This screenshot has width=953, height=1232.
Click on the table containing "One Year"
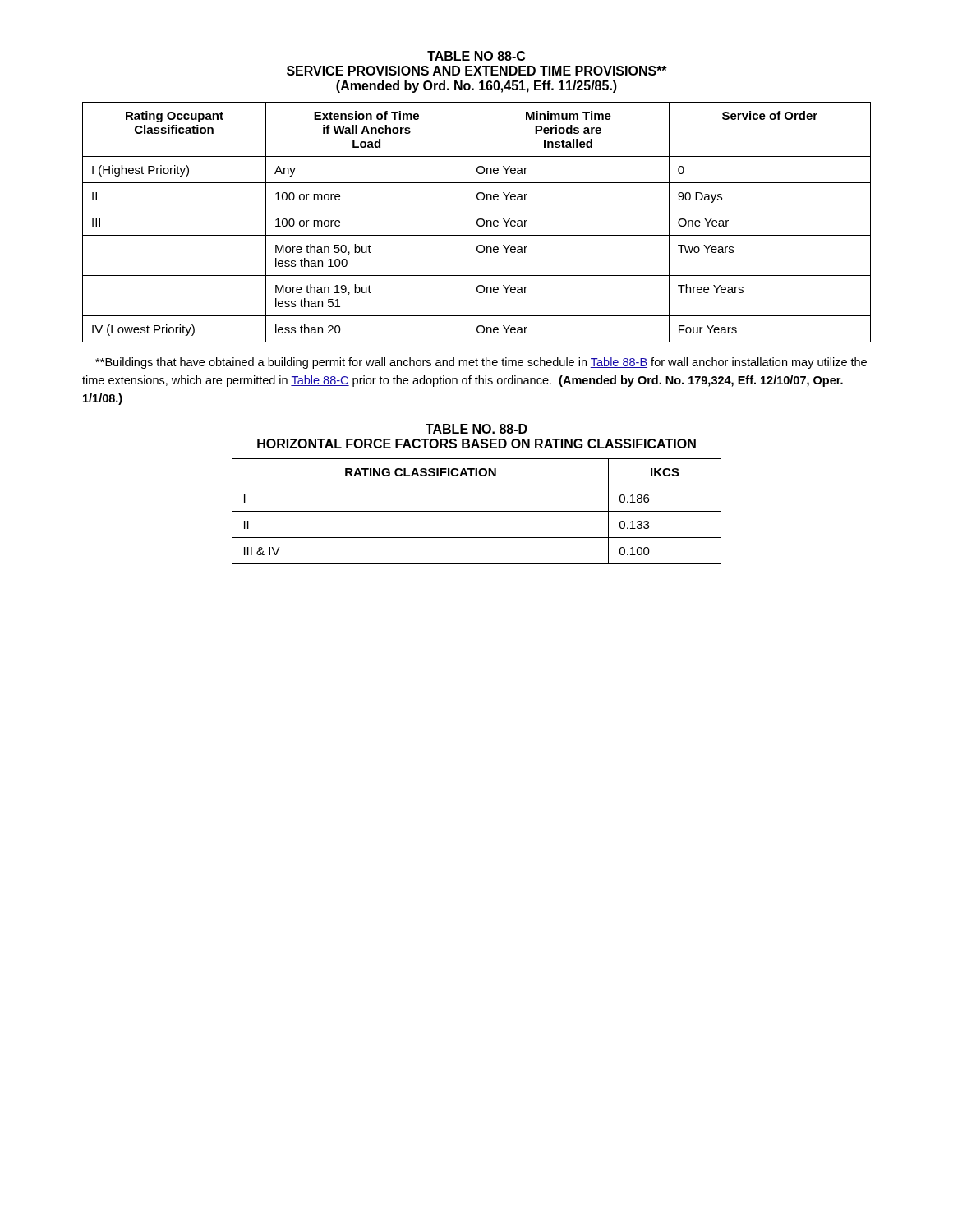tap(476, 222)
